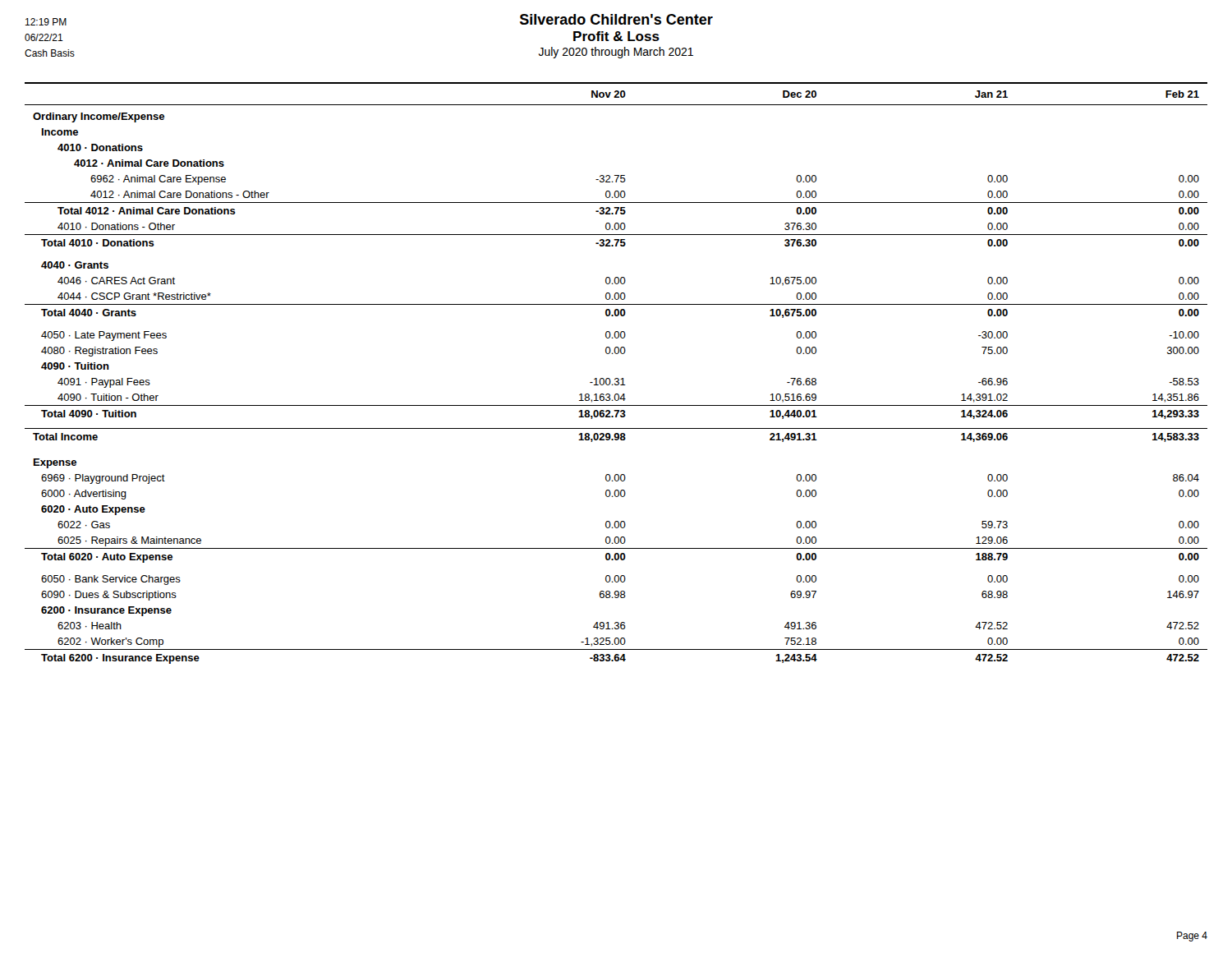Find the table that mentions "6203 · Health"
Image resolution: width=1232 pixels, height=953 pixels.
click(616, 374)
